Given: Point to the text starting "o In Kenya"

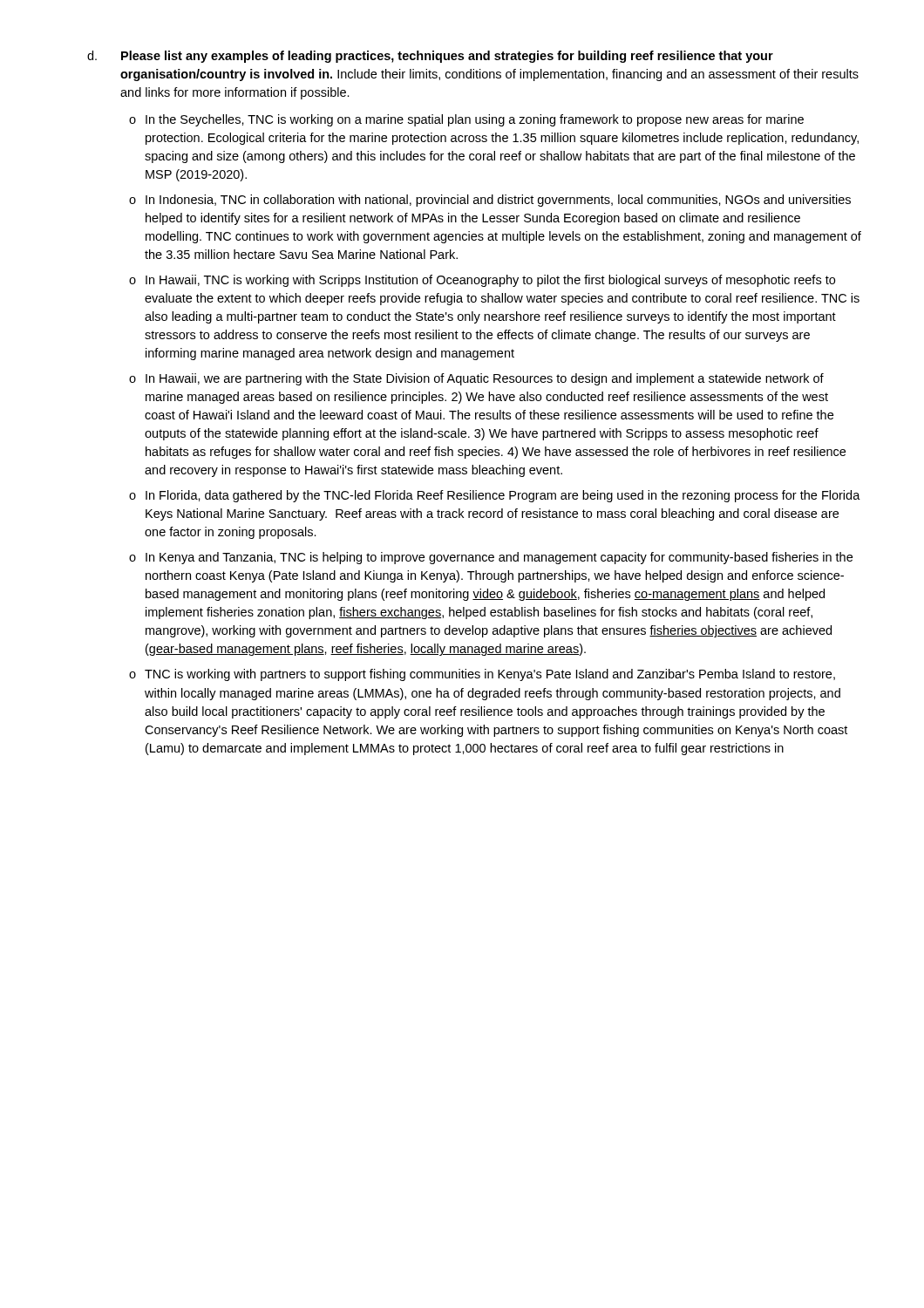Looking at the screenshot, I should (491, 604).
